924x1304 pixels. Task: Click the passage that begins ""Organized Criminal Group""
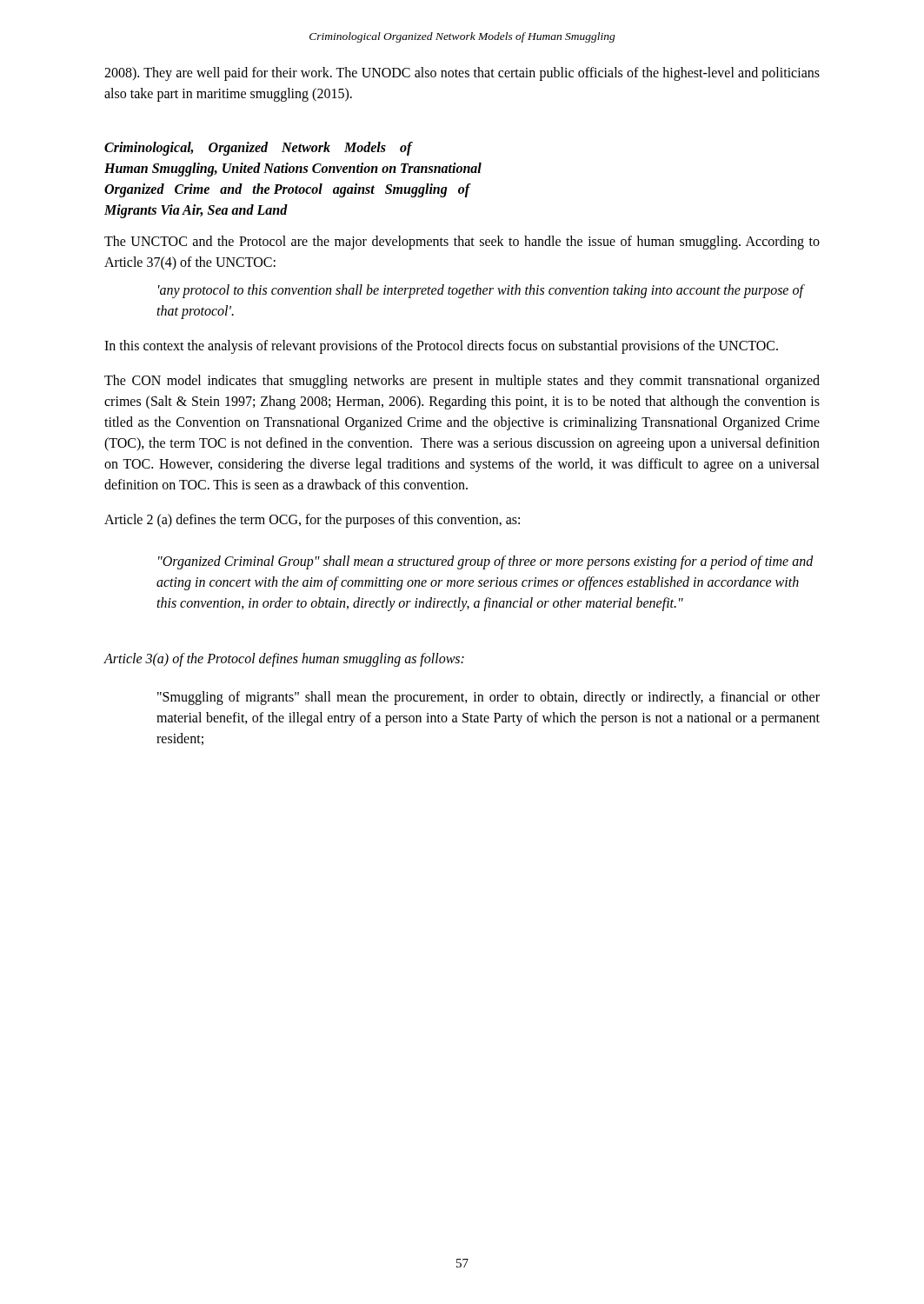click(485, 582)
